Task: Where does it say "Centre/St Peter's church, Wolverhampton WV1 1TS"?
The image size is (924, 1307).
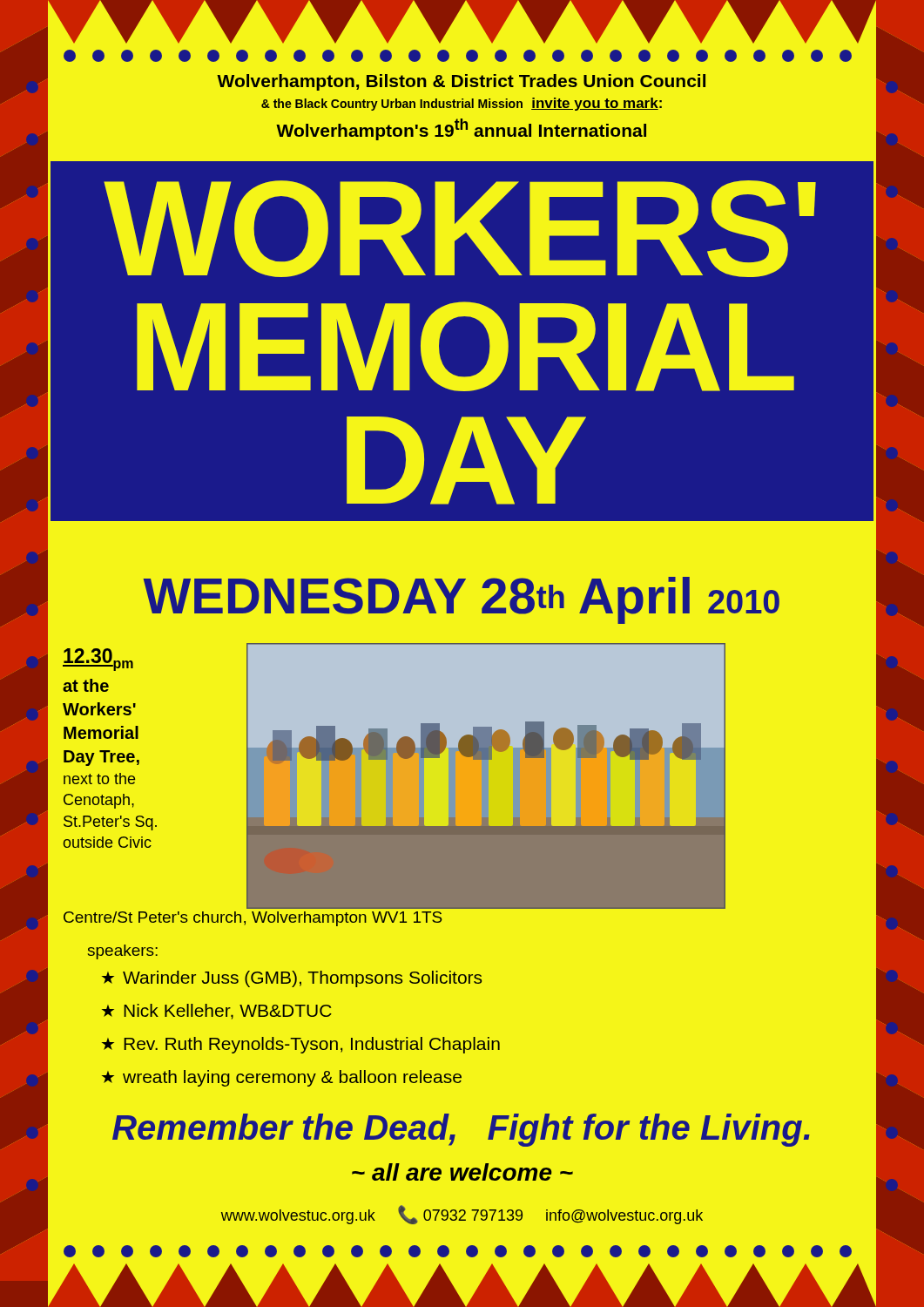Action: pyautogui.click(x=253, y=917)
